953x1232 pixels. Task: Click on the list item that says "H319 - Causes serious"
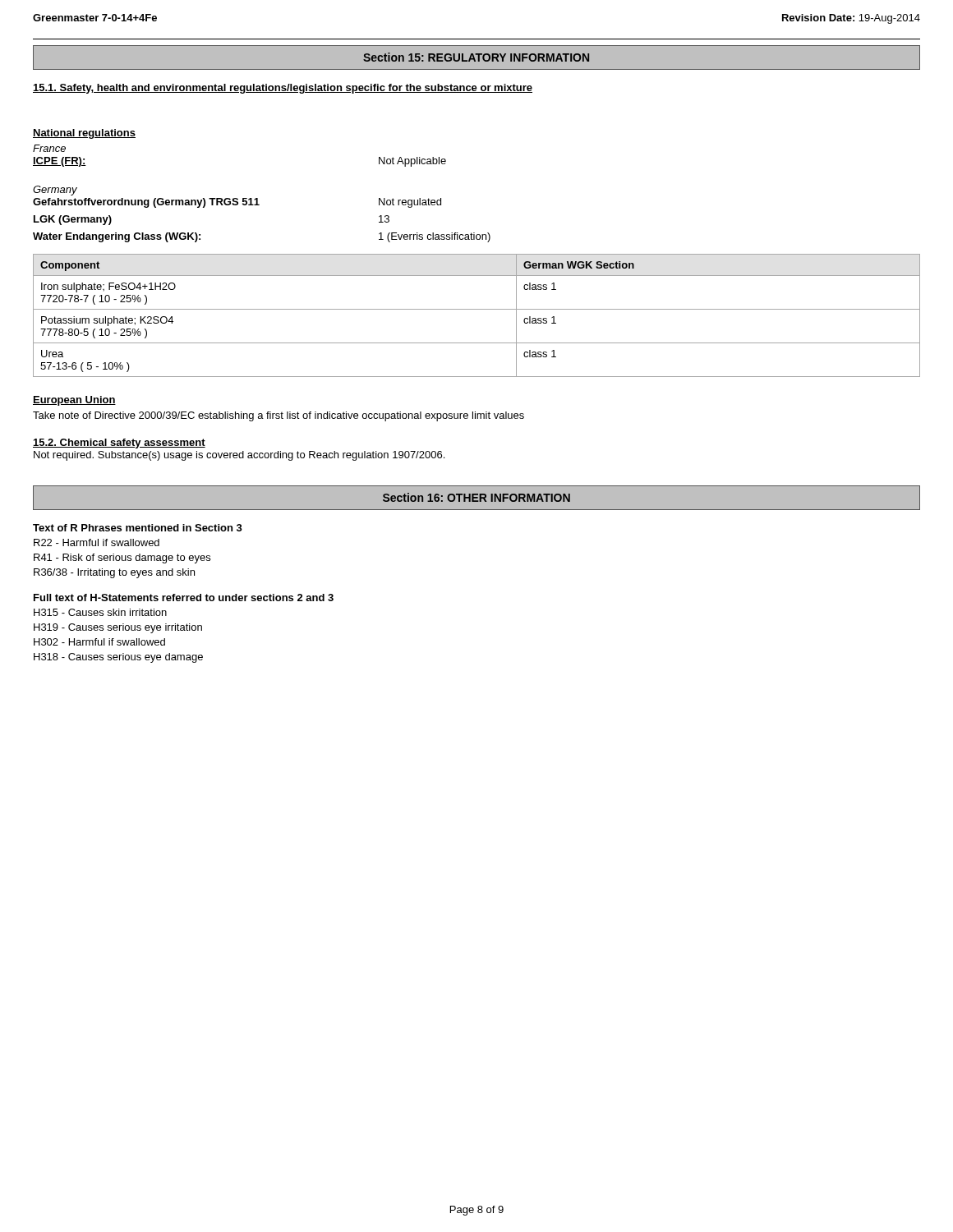click(118, 627)
